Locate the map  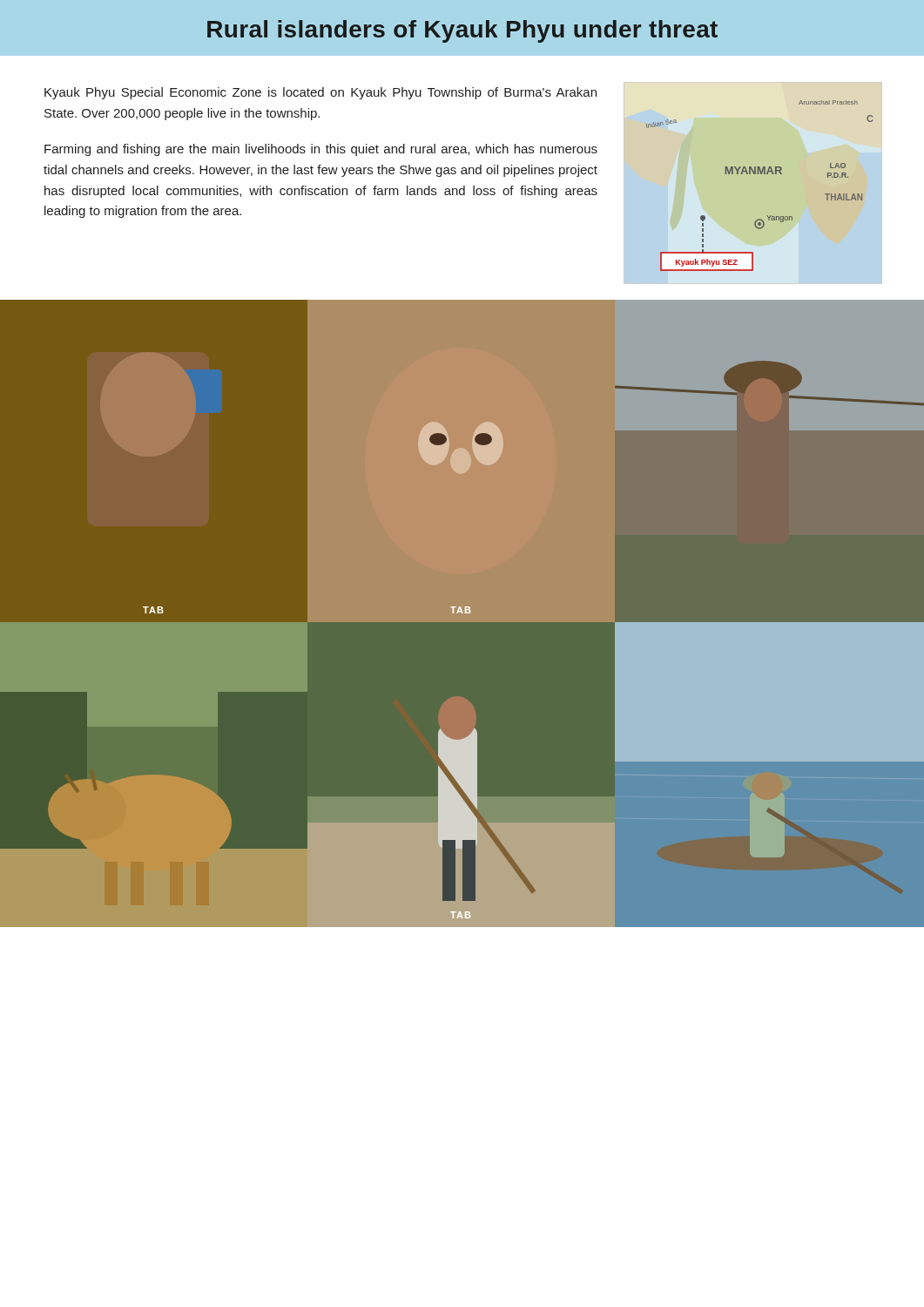tap(752, 183)
